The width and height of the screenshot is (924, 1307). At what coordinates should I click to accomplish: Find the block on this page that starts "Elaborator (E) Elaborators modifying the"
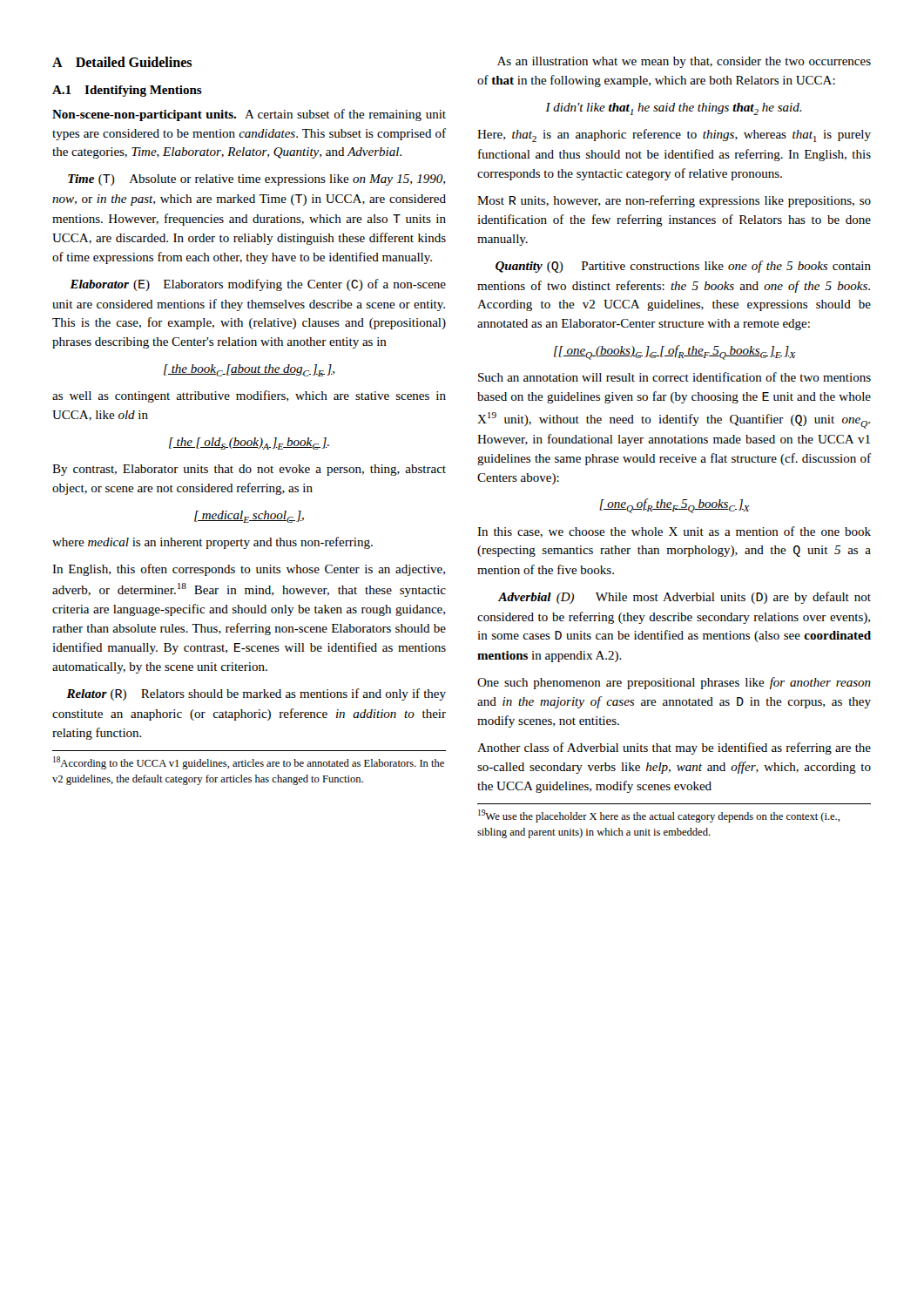[249, 314]
